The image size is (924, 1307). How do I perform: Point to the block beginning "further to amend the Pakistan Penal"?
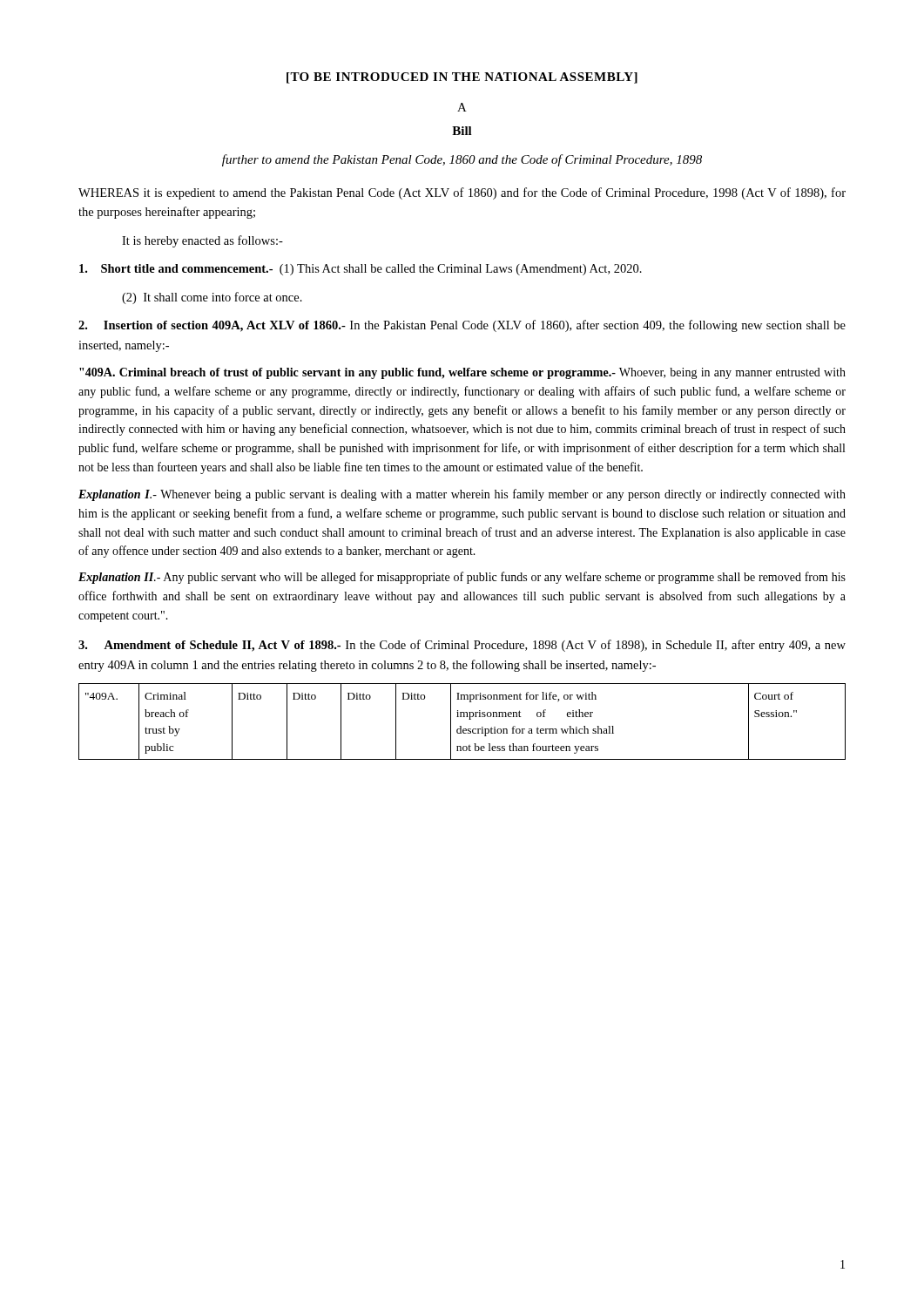click(x=462, y=159)
